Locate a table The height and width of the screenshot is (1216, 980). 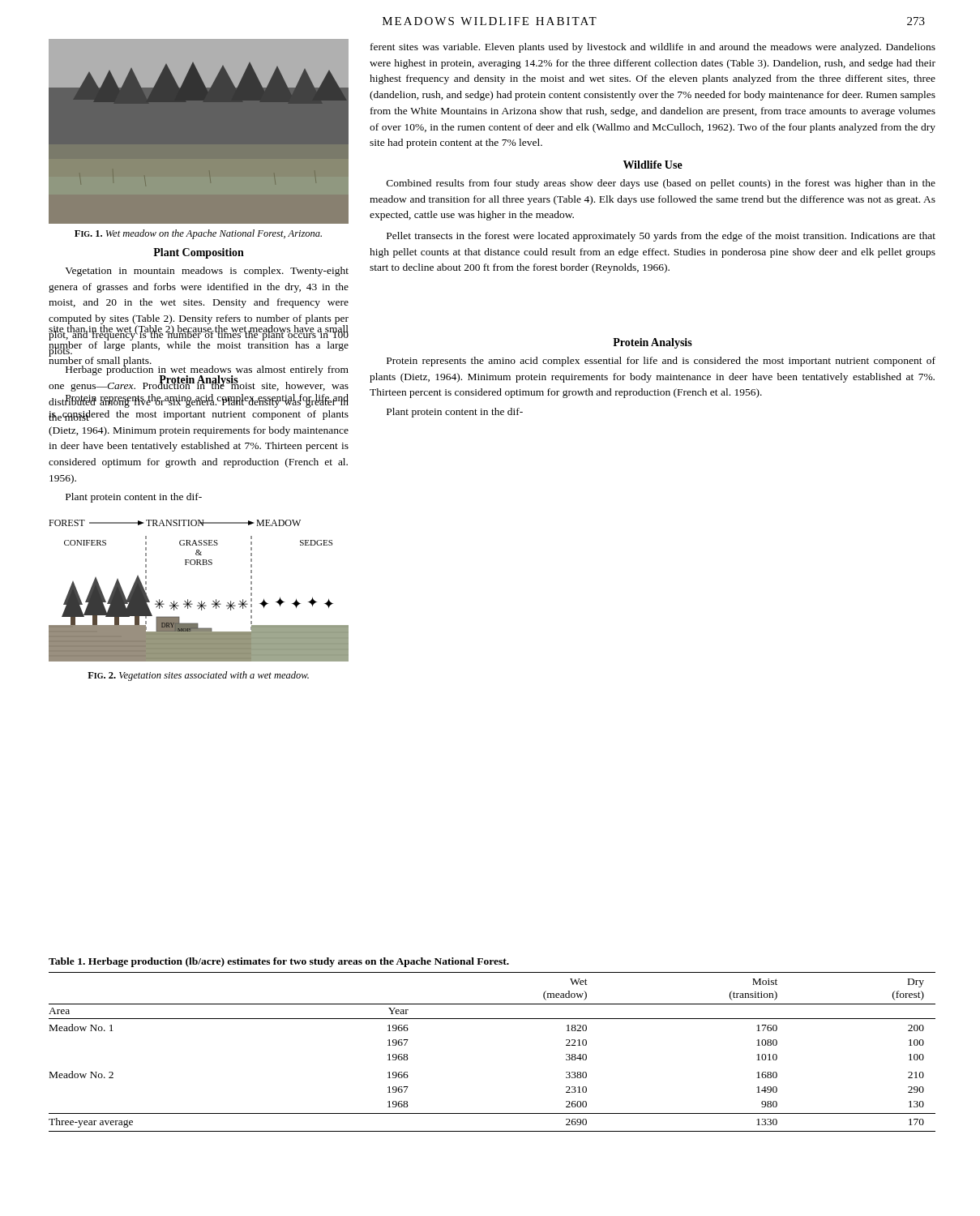coord(492,1052)
